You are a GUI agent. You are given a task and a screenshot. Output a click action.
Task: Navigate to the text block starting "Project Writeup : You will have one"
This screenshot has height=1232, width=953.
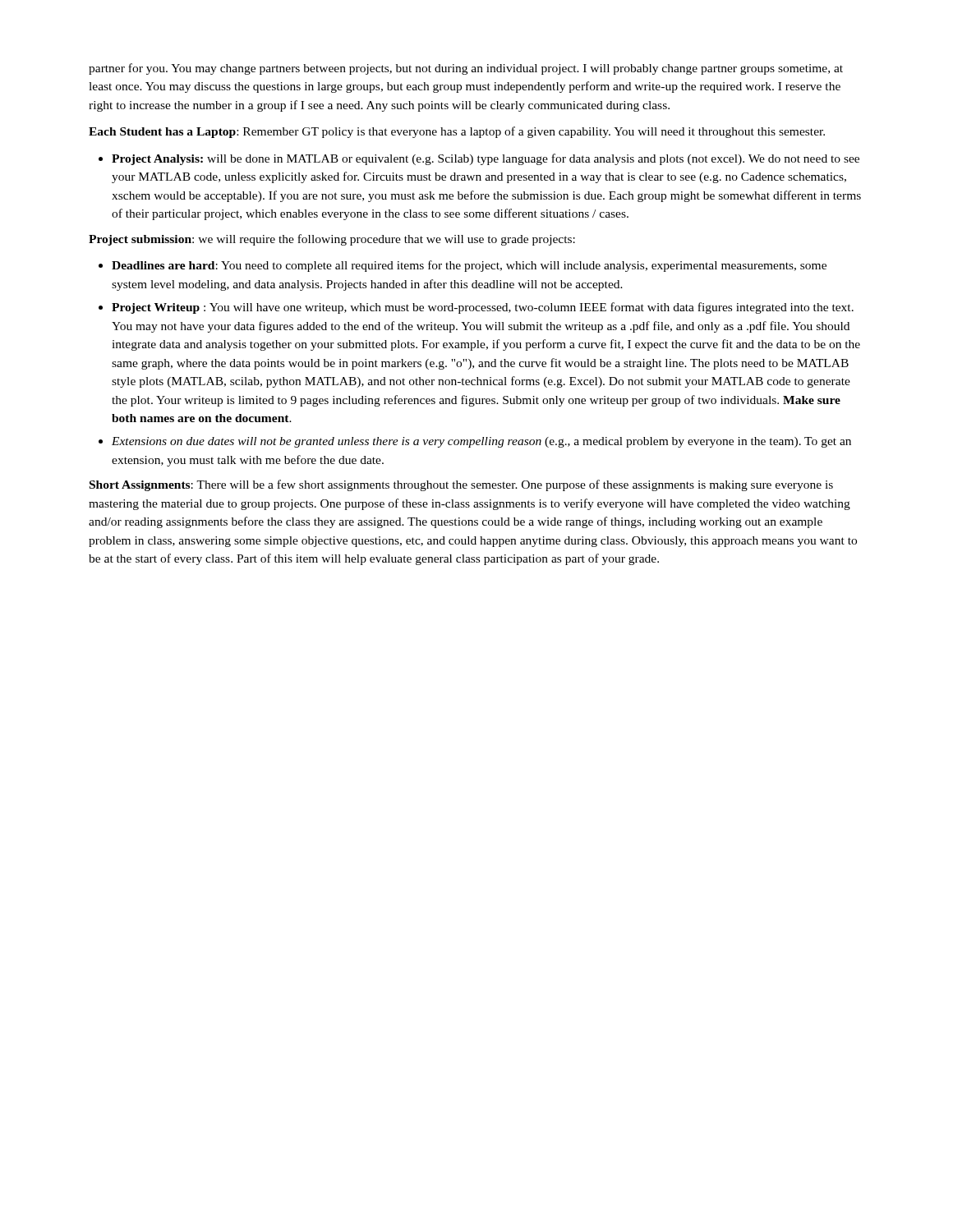488,363
